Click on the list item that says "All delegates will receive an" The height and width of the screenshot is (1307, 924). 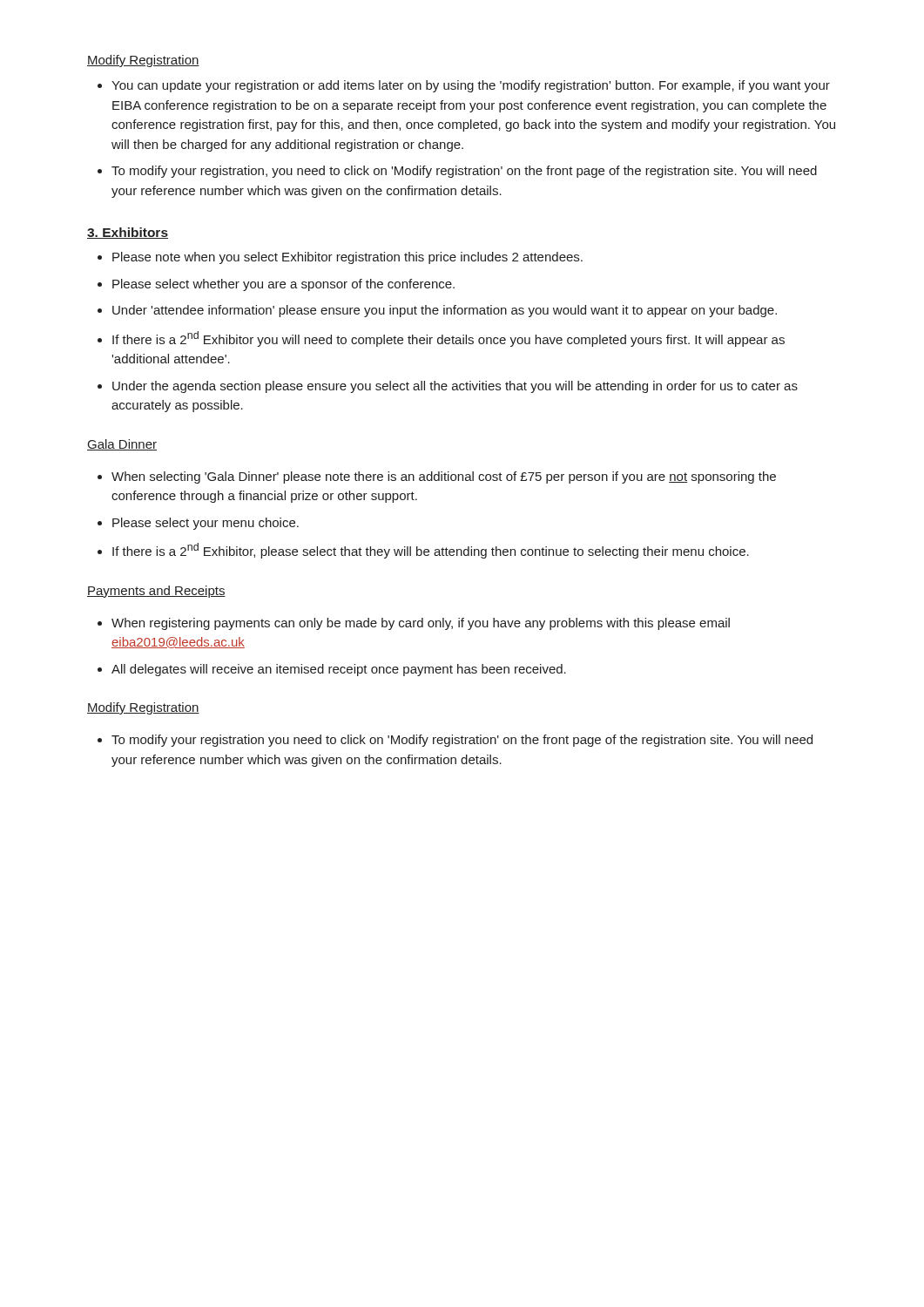(x=474, y=669)
